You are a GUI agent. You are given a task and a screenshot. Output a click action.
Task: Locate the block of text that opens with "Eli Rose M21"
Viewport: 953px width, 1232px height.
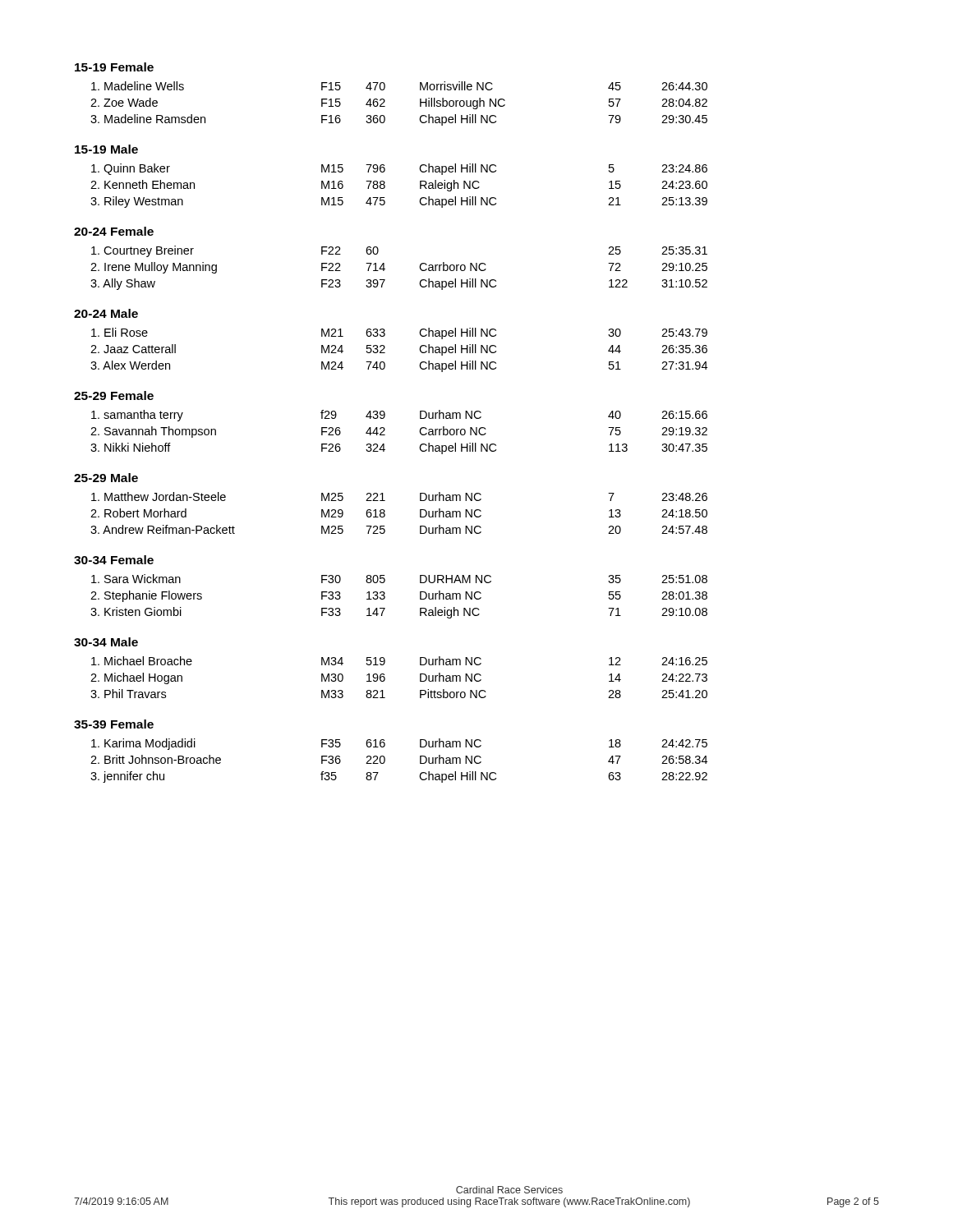(x=425, y=333)
